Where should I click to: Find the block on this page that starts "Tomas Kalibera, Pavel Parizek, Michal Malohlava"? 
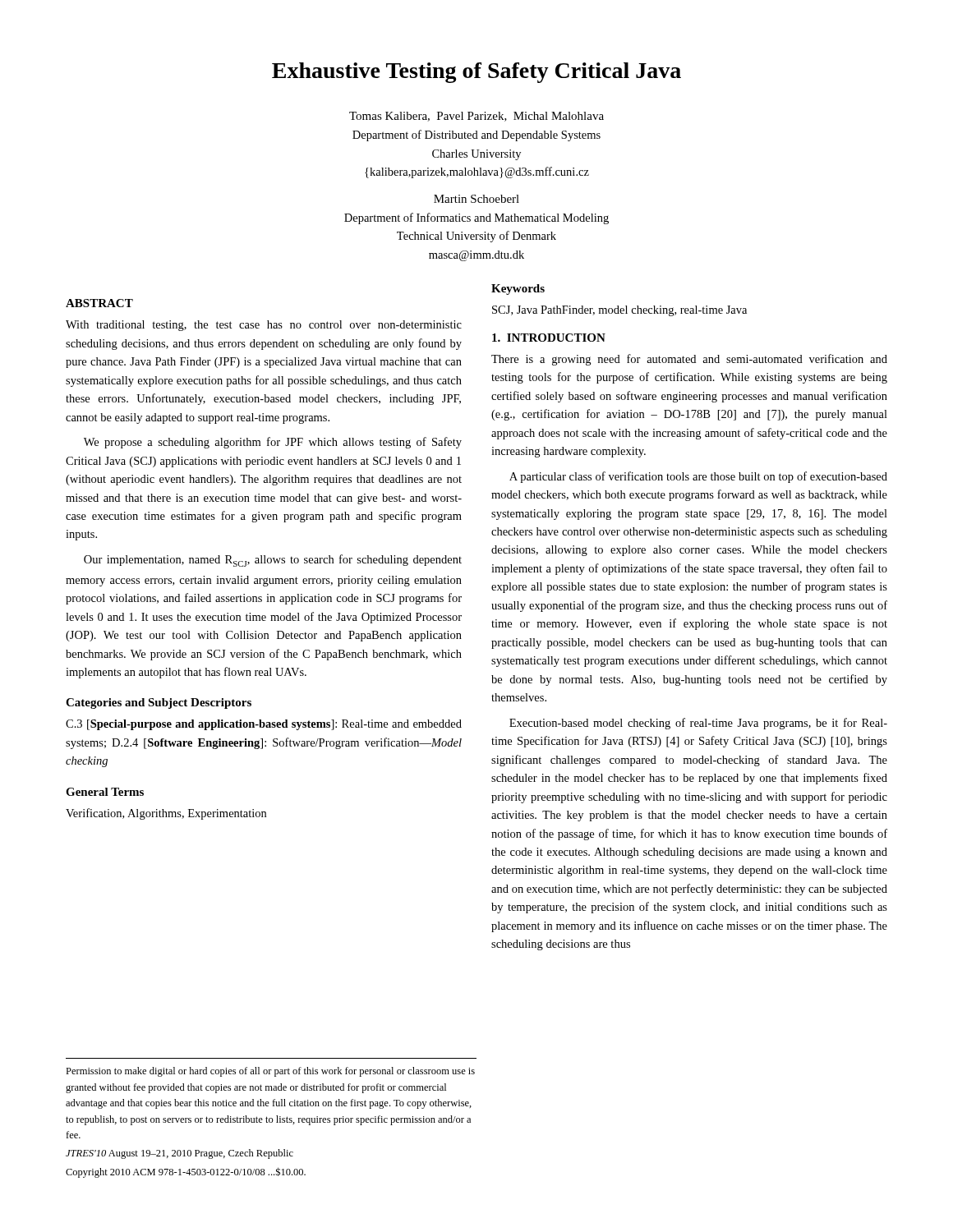pyautogui.click(x=476, y=144)
